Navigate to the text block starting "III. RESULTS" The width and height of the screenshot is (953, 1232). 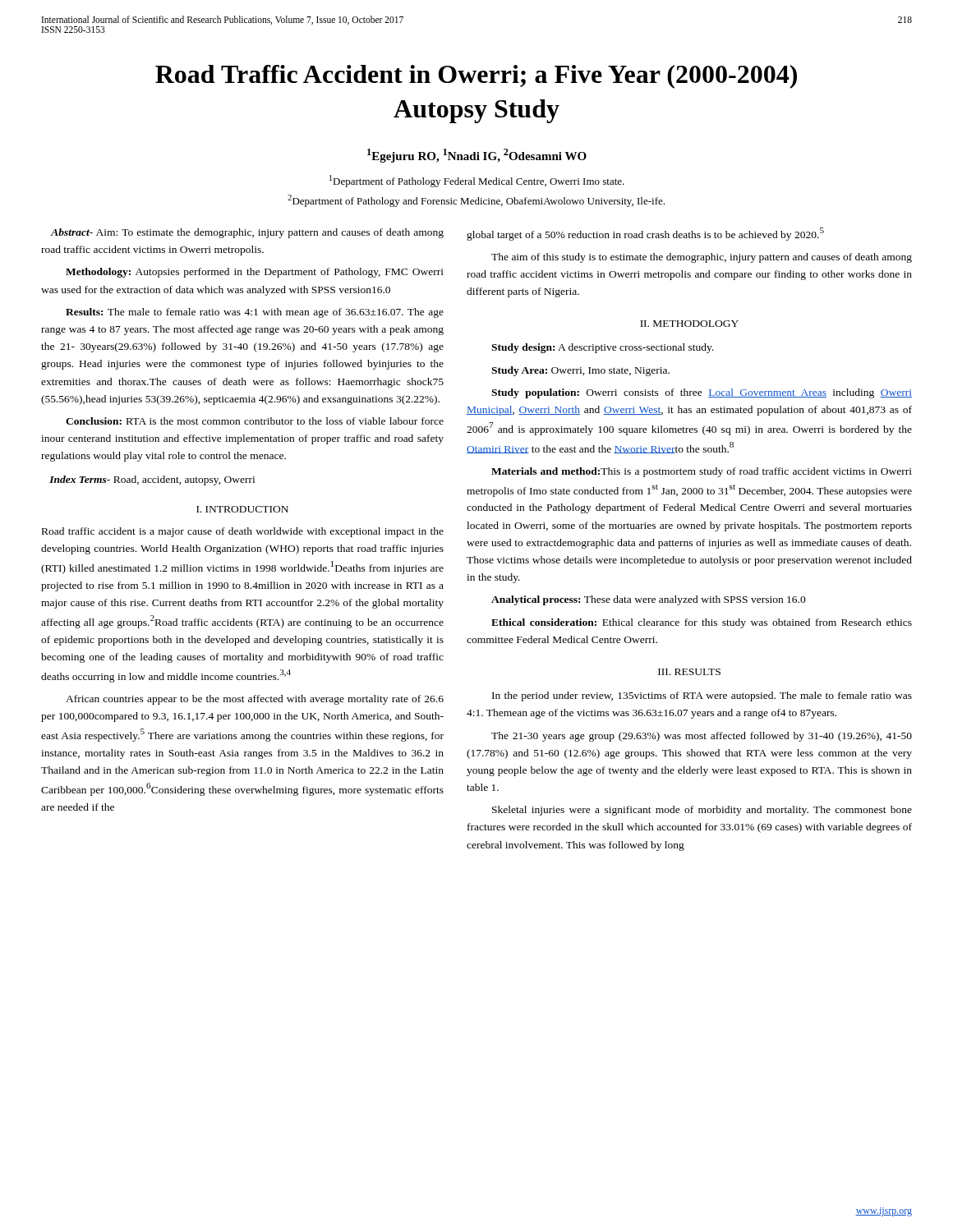(689, 671)
